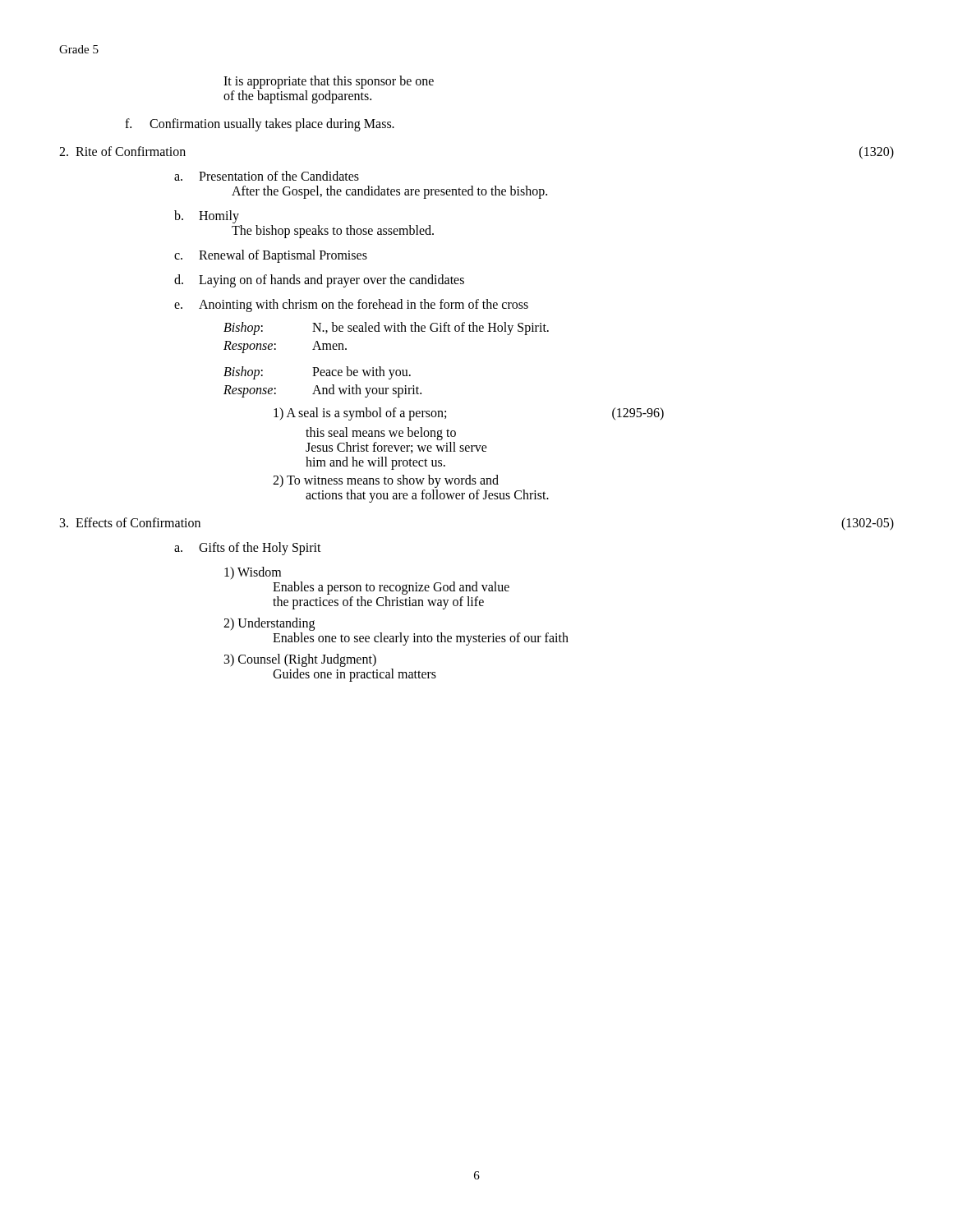Click the passage that begins "3) Counsel (Right"
953x1232 pixels.
coord(300,660)
